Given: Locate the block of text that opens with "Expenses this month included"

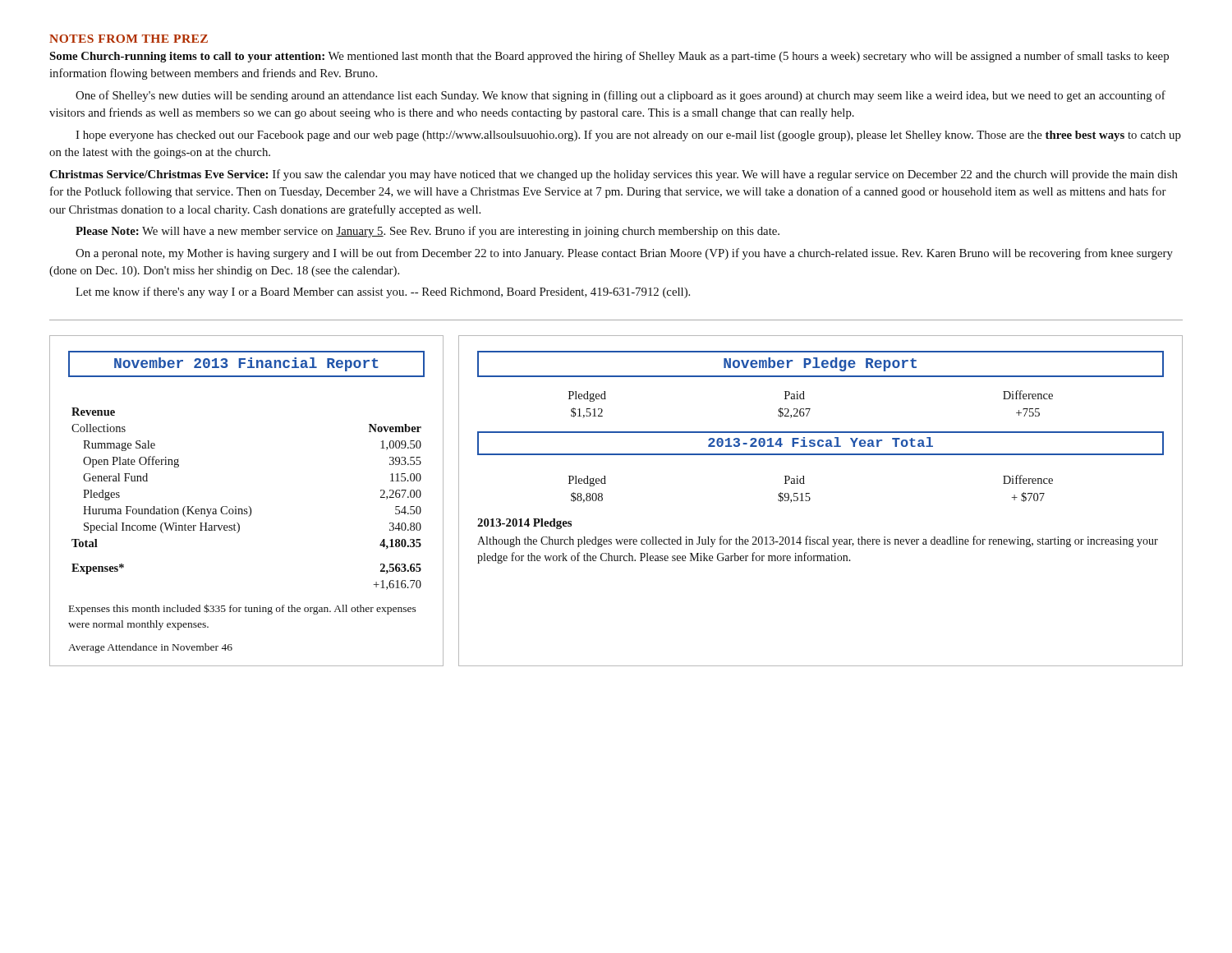Looking at the screenshot, I should (x=242, y=616).
